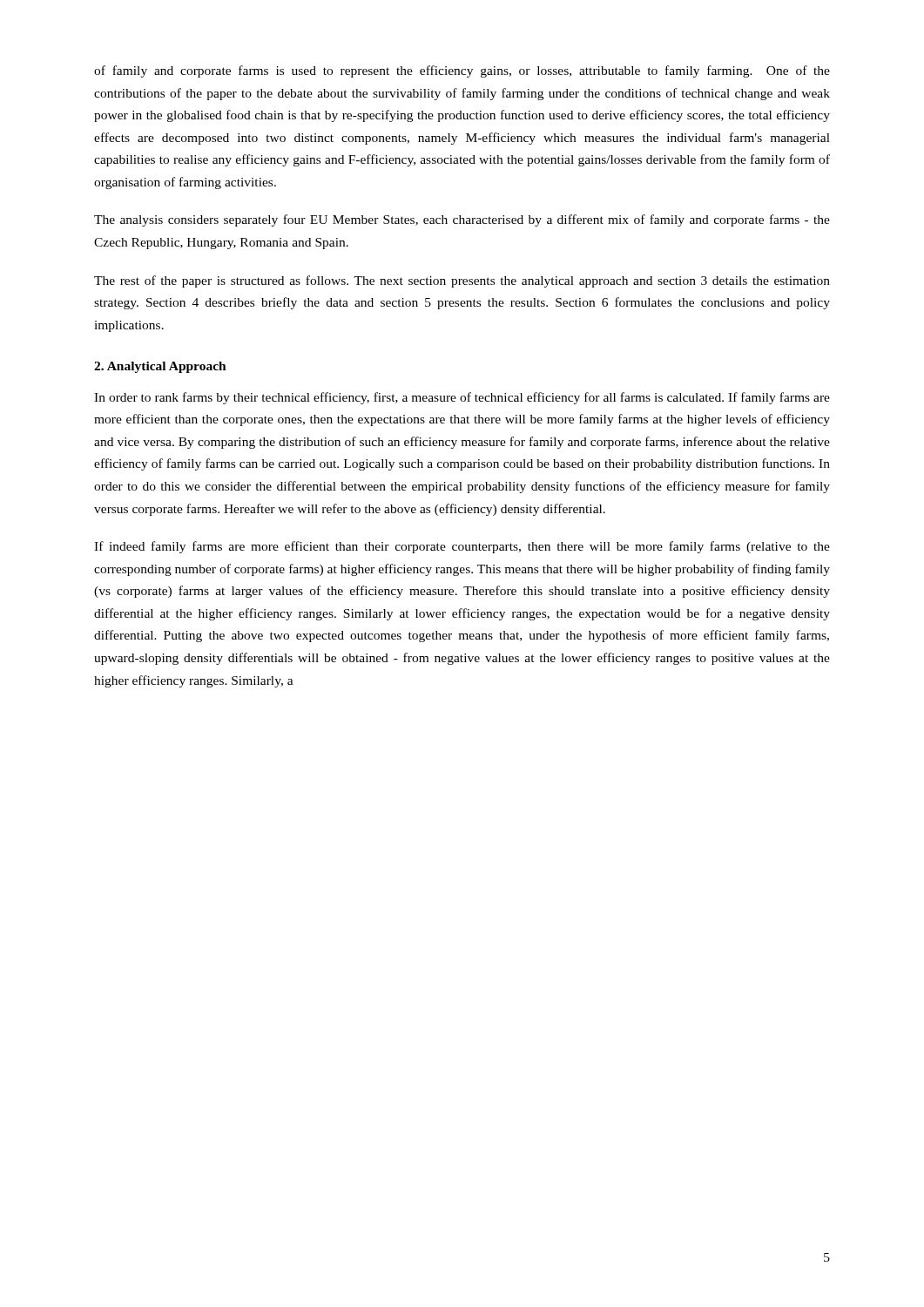The width and height of the screenshot is (924, 1307).
Task: Point to the text block starting "In order to rank farms by their"
Action: (462, 452)
